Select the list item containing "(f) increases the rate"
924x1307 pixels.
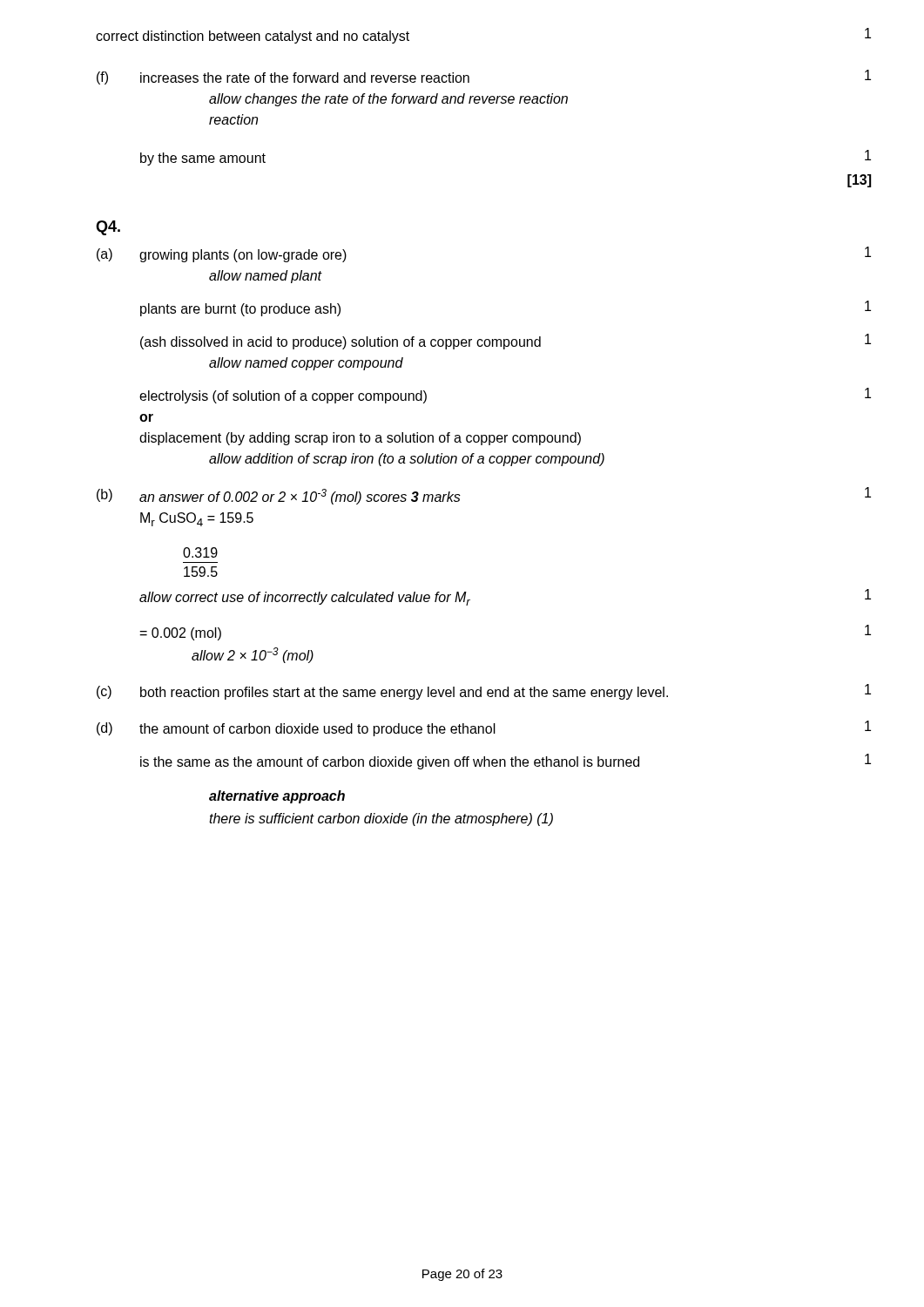click(x=484, y=99)
